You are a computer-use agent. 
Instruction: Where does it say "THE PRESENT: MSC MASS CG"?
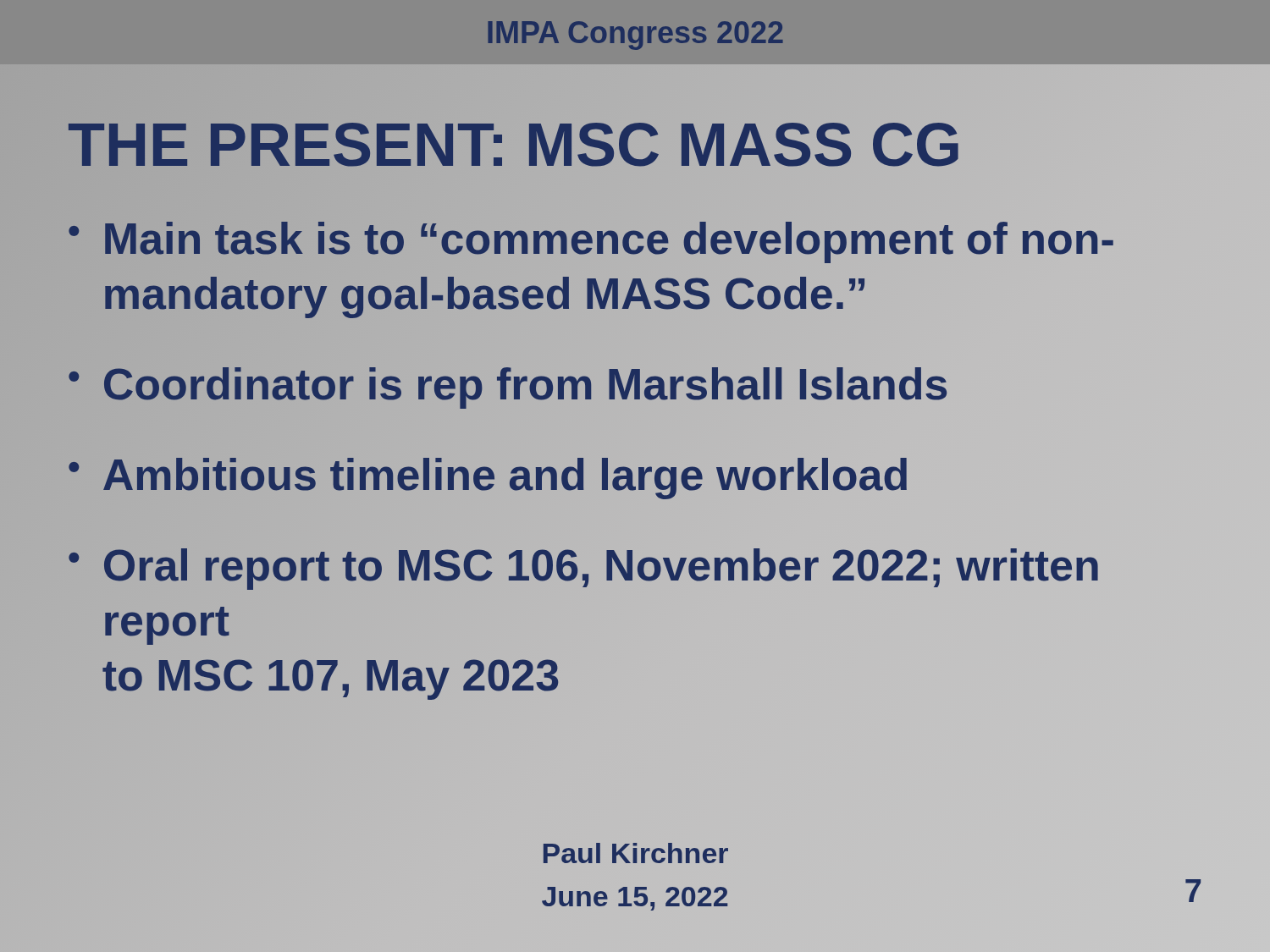pyautogui.click(x=515, y=145)
